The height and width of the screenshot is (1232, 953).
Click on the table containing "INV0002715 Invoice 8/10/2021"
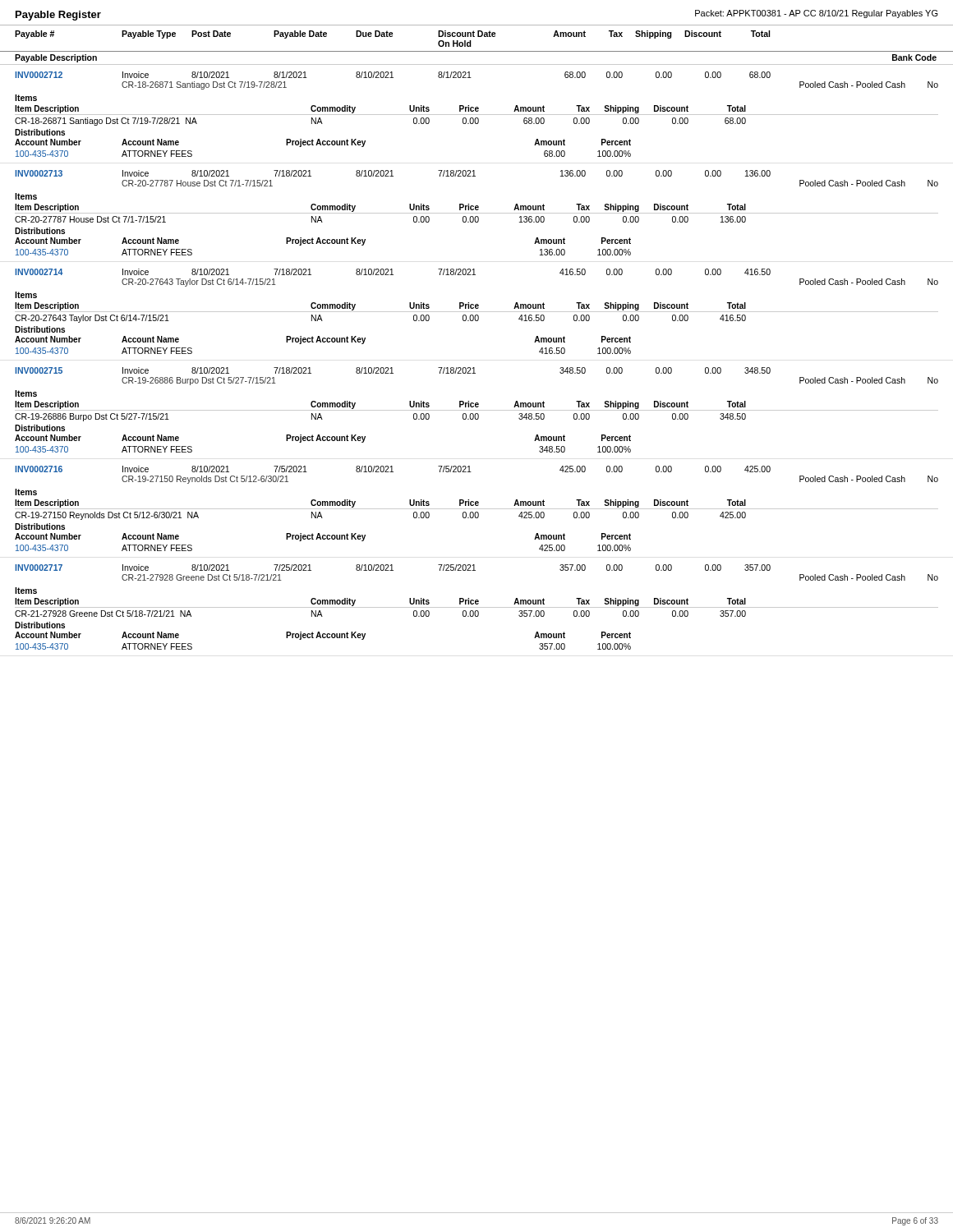[x=476, y=410]
